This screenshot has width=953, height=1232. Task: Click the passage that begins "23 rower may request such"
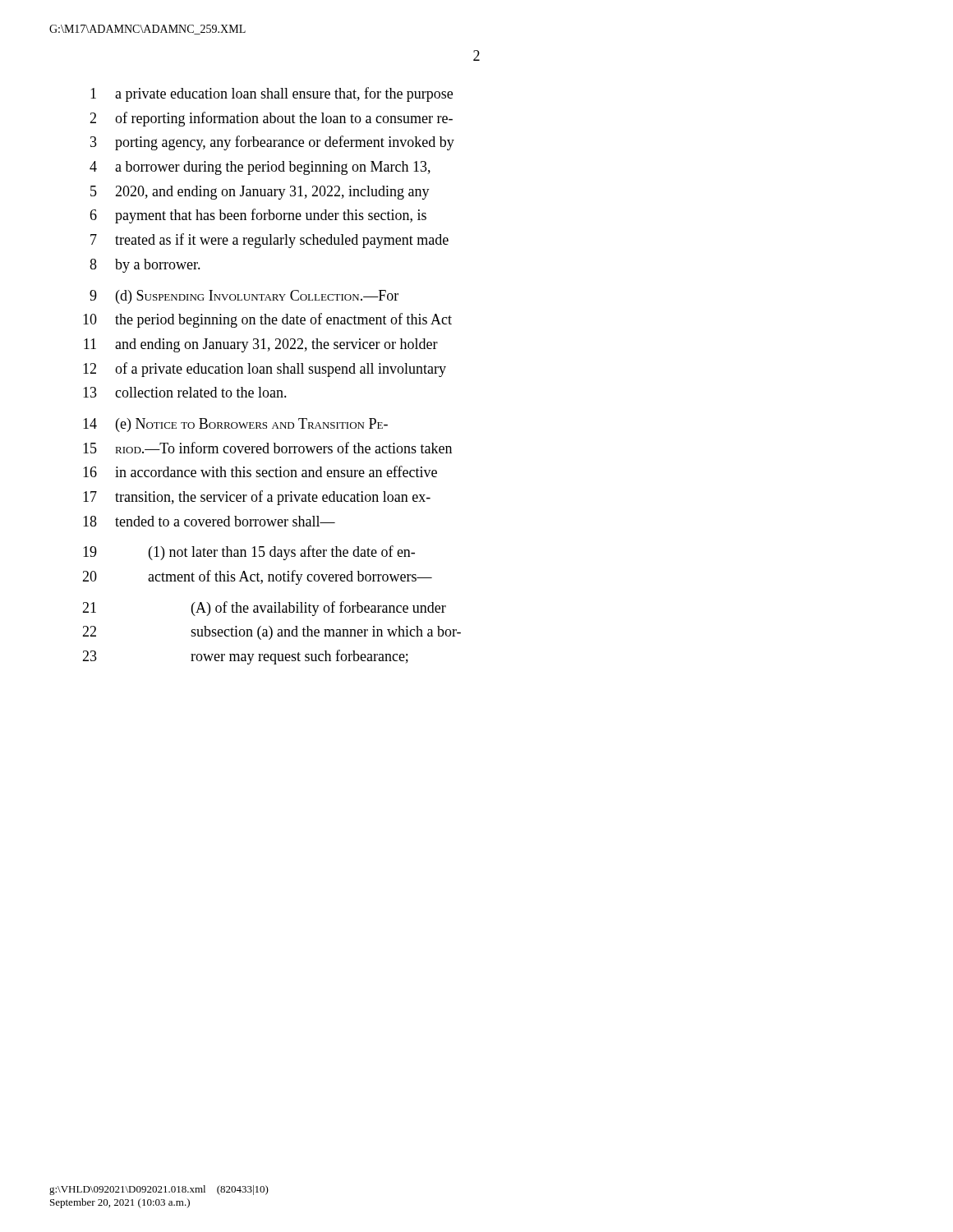coord(245,657)
